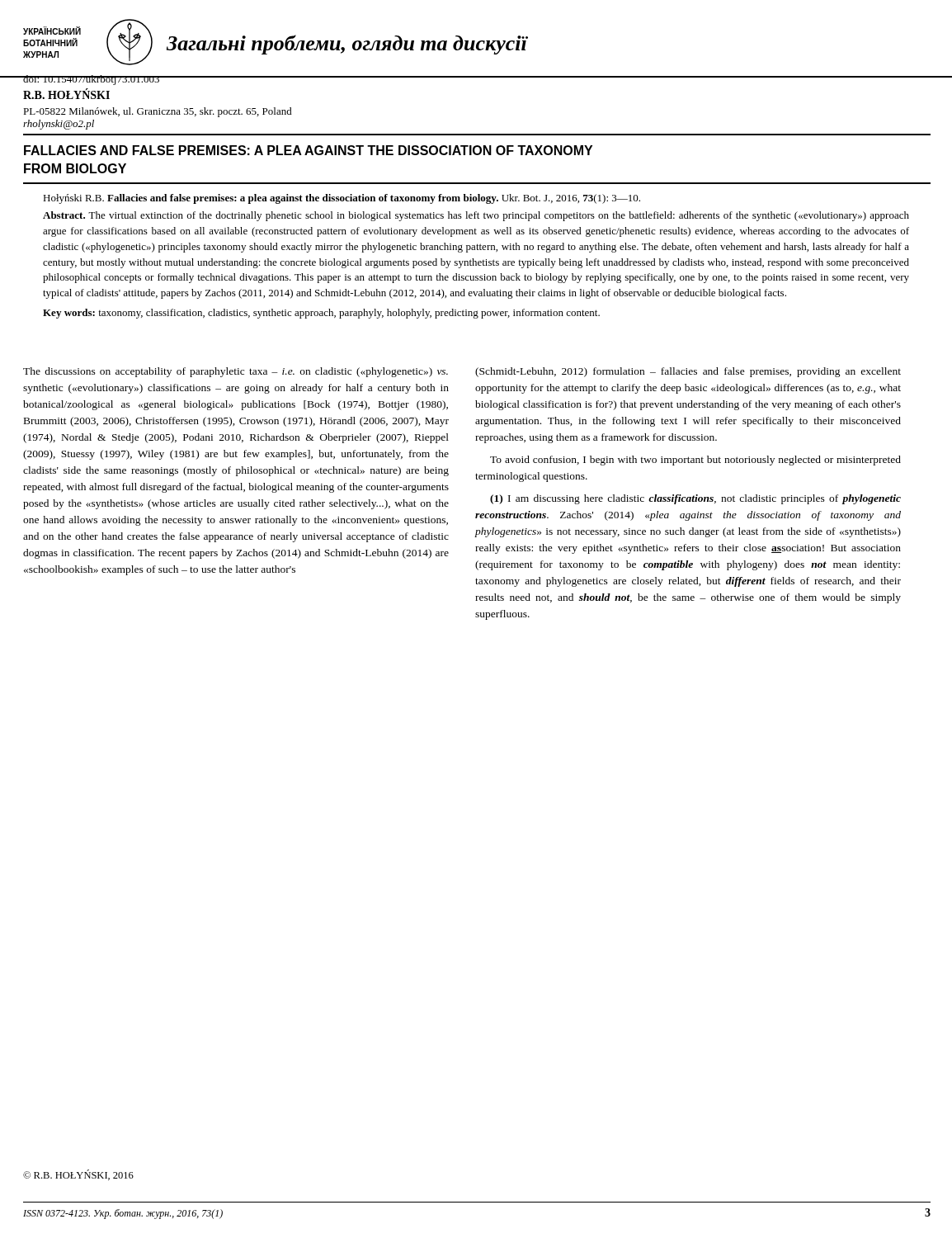952x1238 pixels.
Task: Click on the block starting "doi: 10.15407/ukrbotj73.01.003"
Action: (91, 79)
